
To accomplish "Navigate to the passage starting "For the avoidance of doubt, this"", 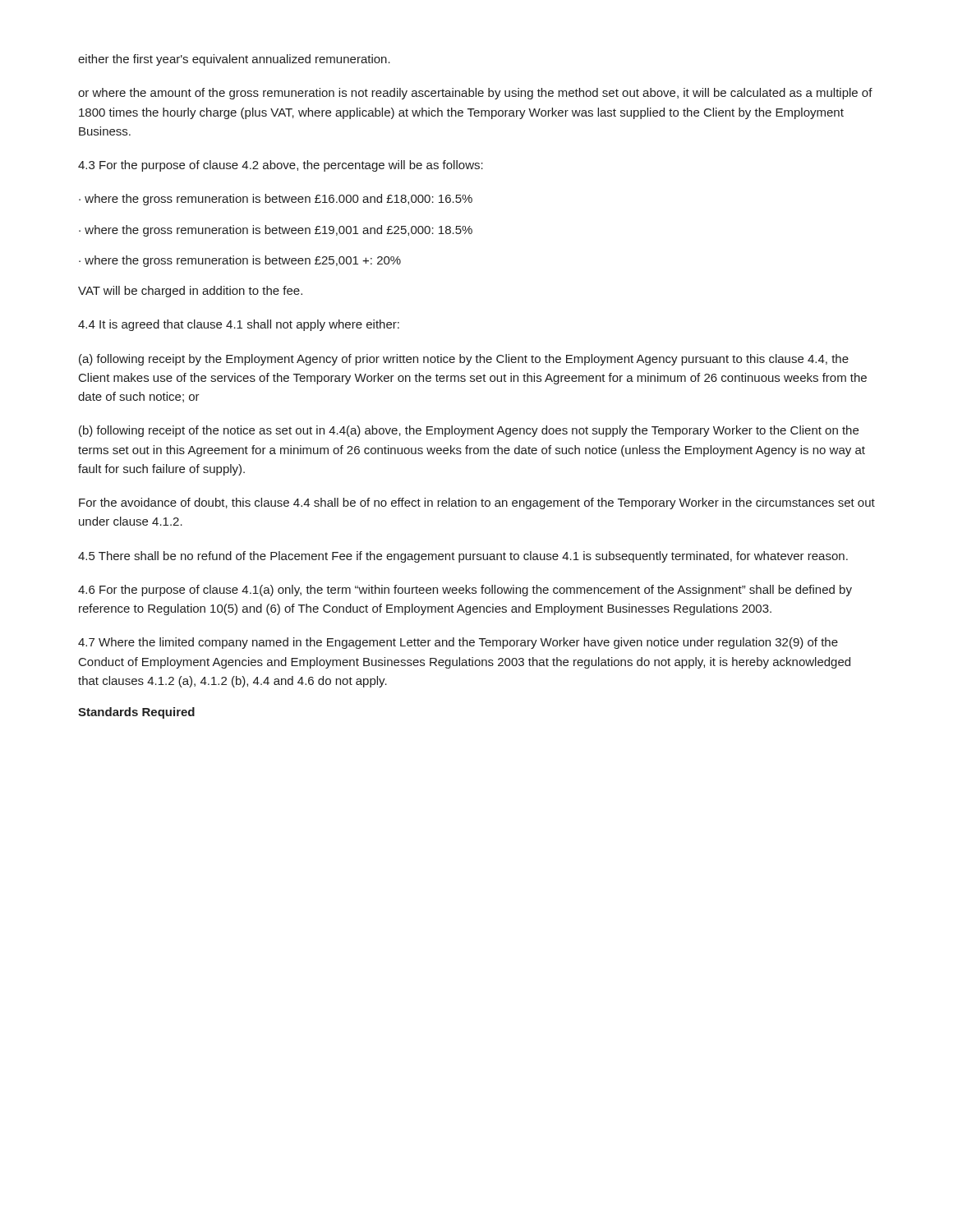I will (x=476, y=512).
